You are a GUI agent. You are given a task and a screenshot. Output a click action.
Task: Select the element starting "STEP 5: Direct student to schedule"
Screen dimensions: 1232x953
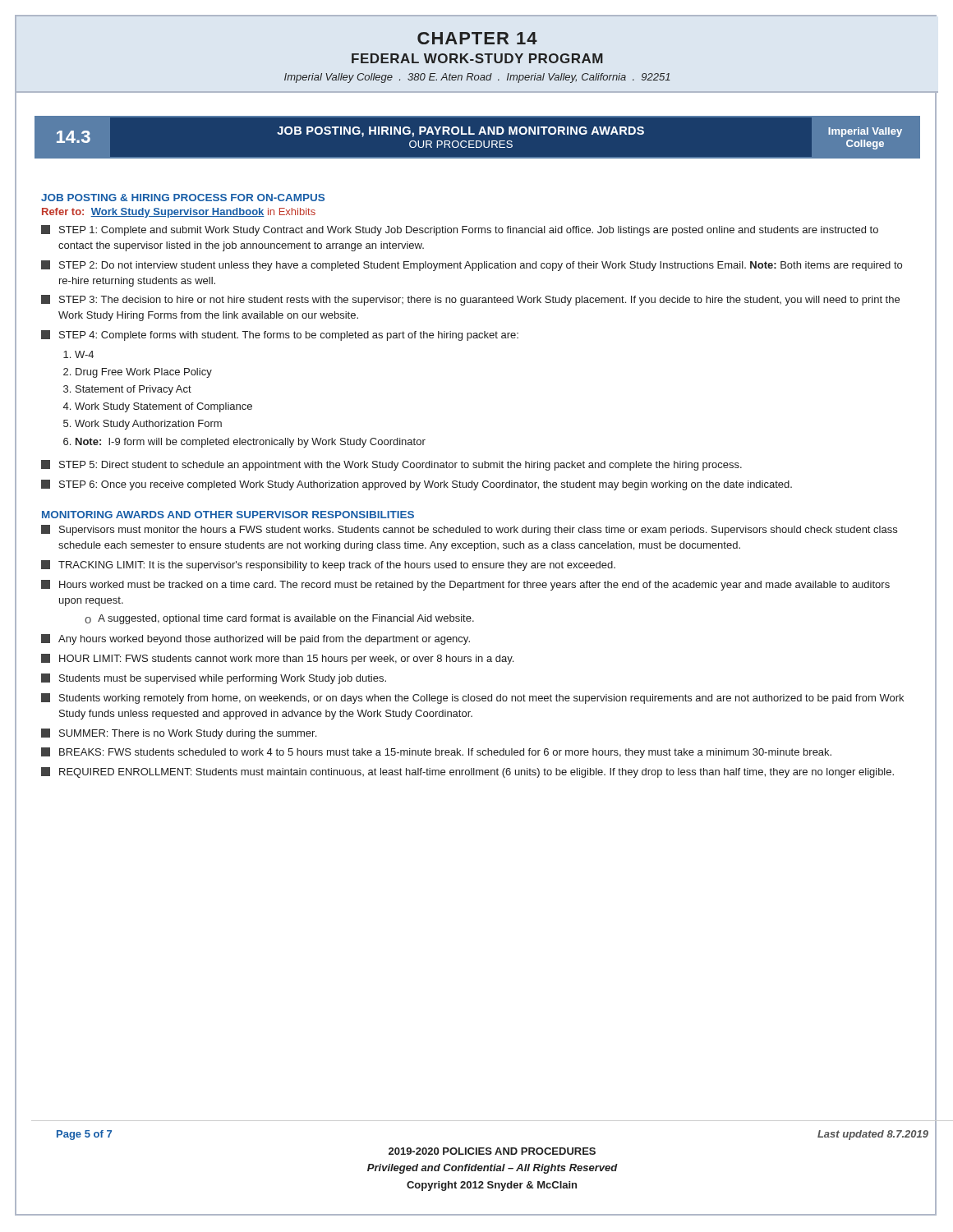tap(477, 465)
